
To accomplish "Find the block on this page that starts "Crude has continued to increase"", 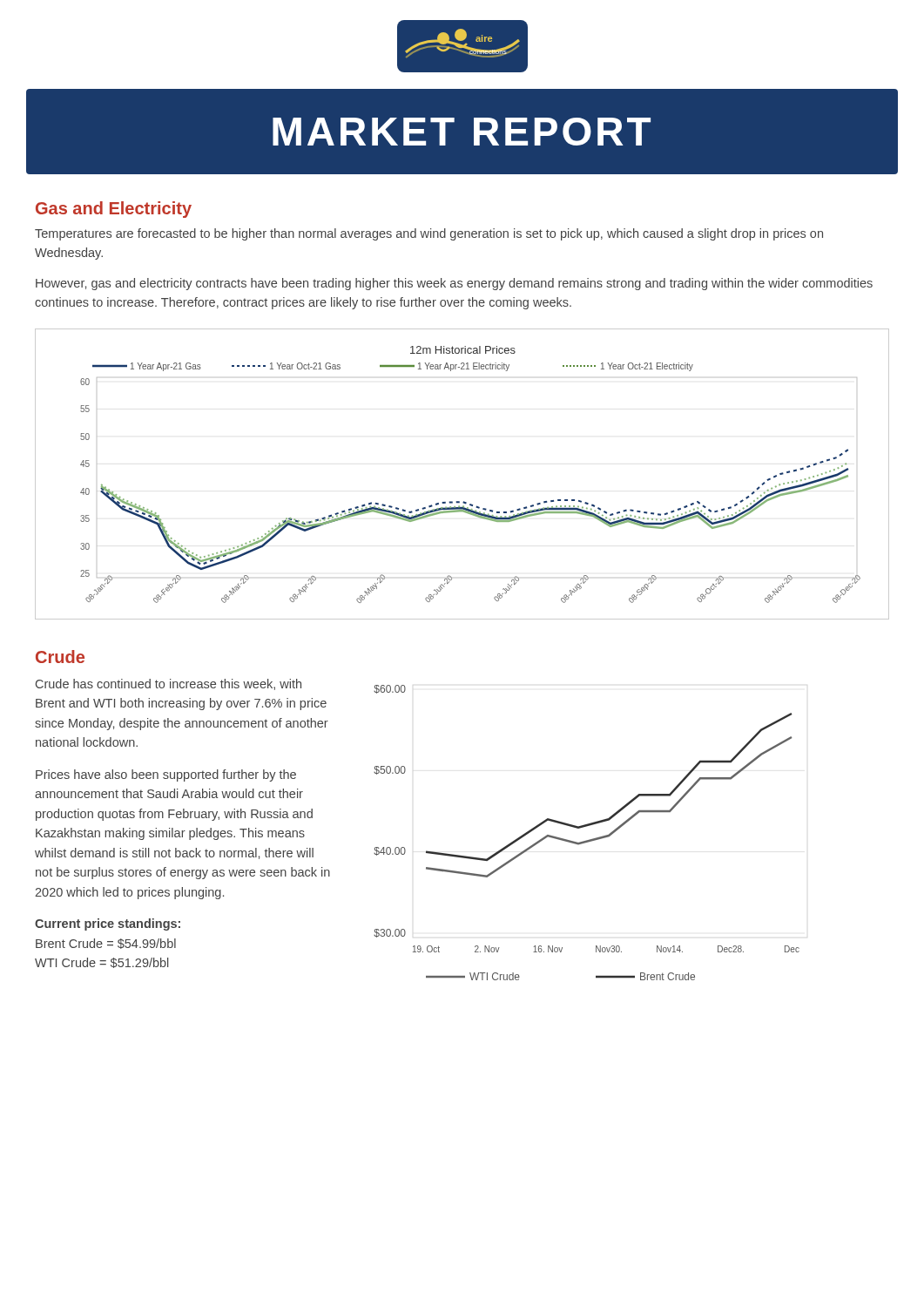I will (181, 713).
